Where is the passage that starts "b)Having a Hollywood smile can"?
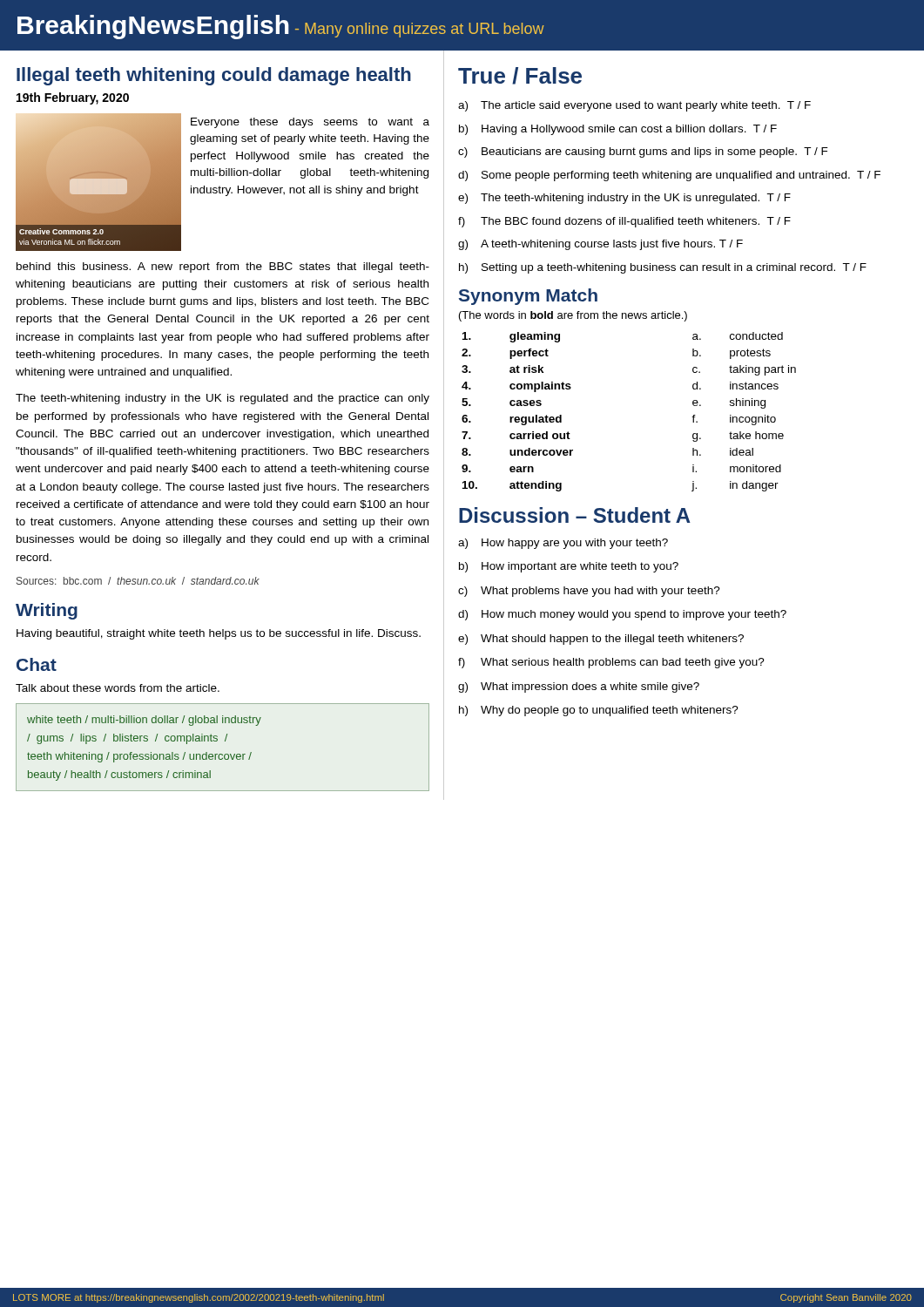 [618, 128]
